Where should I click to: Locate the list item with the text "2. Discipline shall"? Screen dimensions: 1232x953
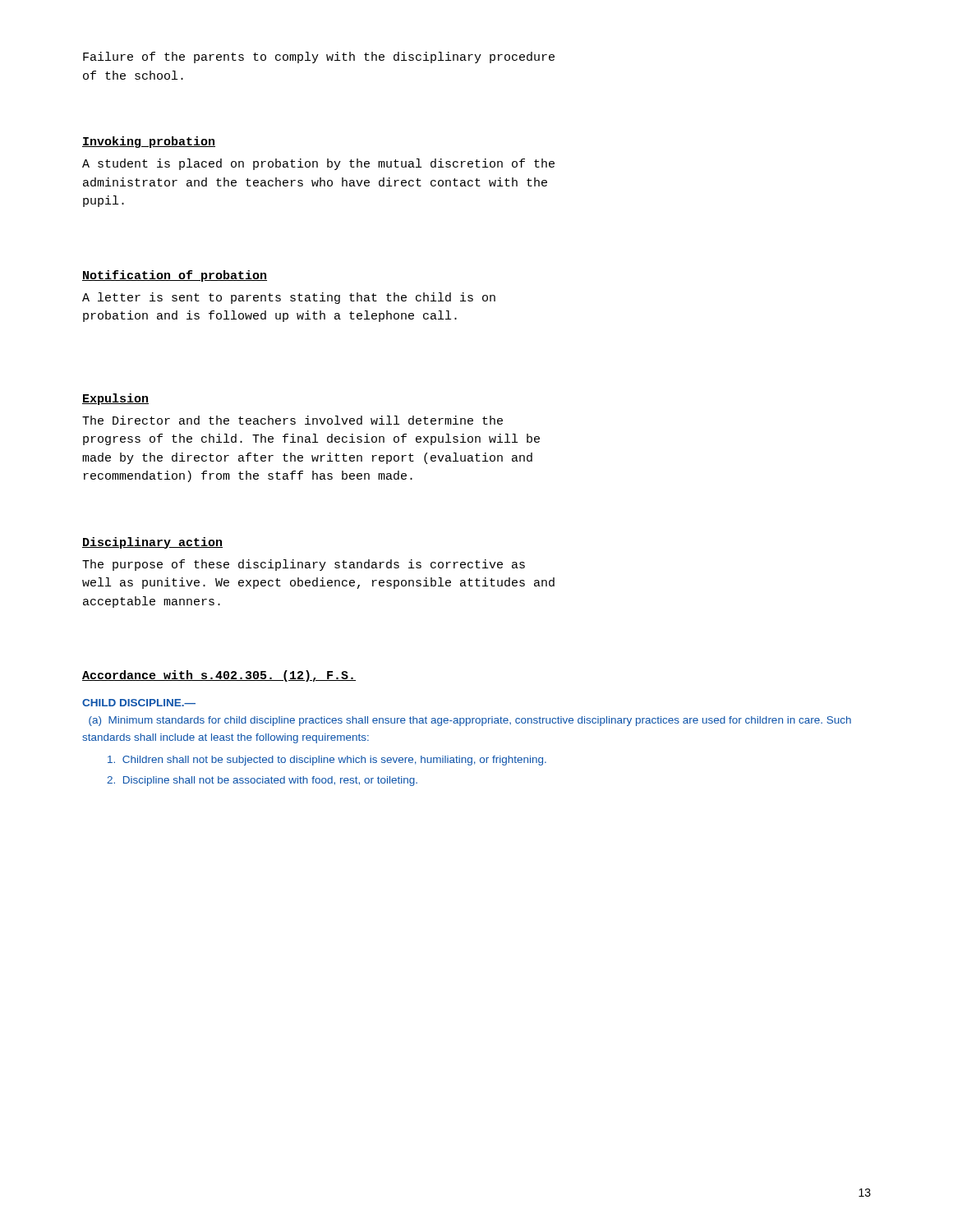point(263,780)
